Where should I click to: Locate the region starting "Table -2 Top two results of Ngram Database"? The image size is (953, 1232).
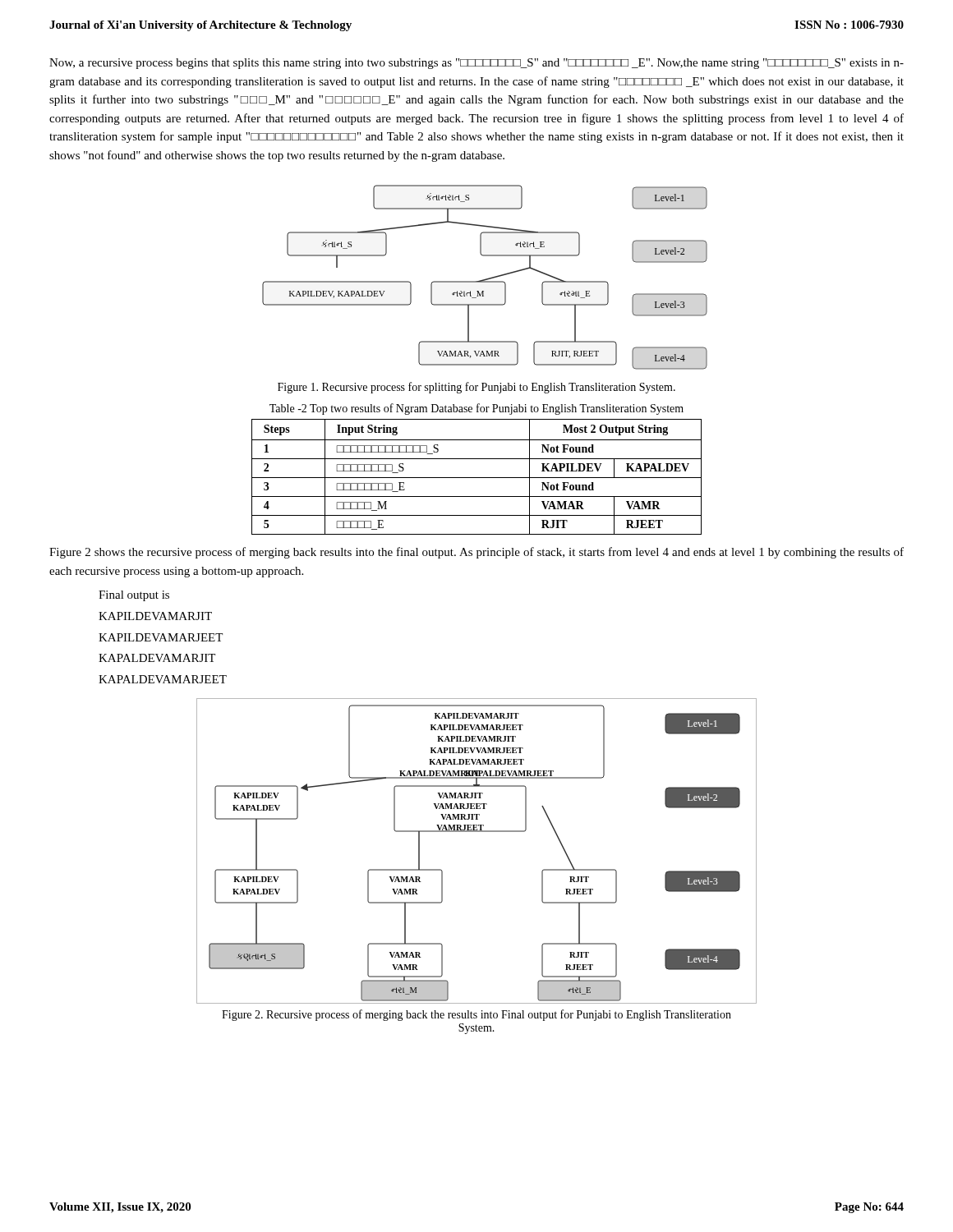[x=476, y=409]
